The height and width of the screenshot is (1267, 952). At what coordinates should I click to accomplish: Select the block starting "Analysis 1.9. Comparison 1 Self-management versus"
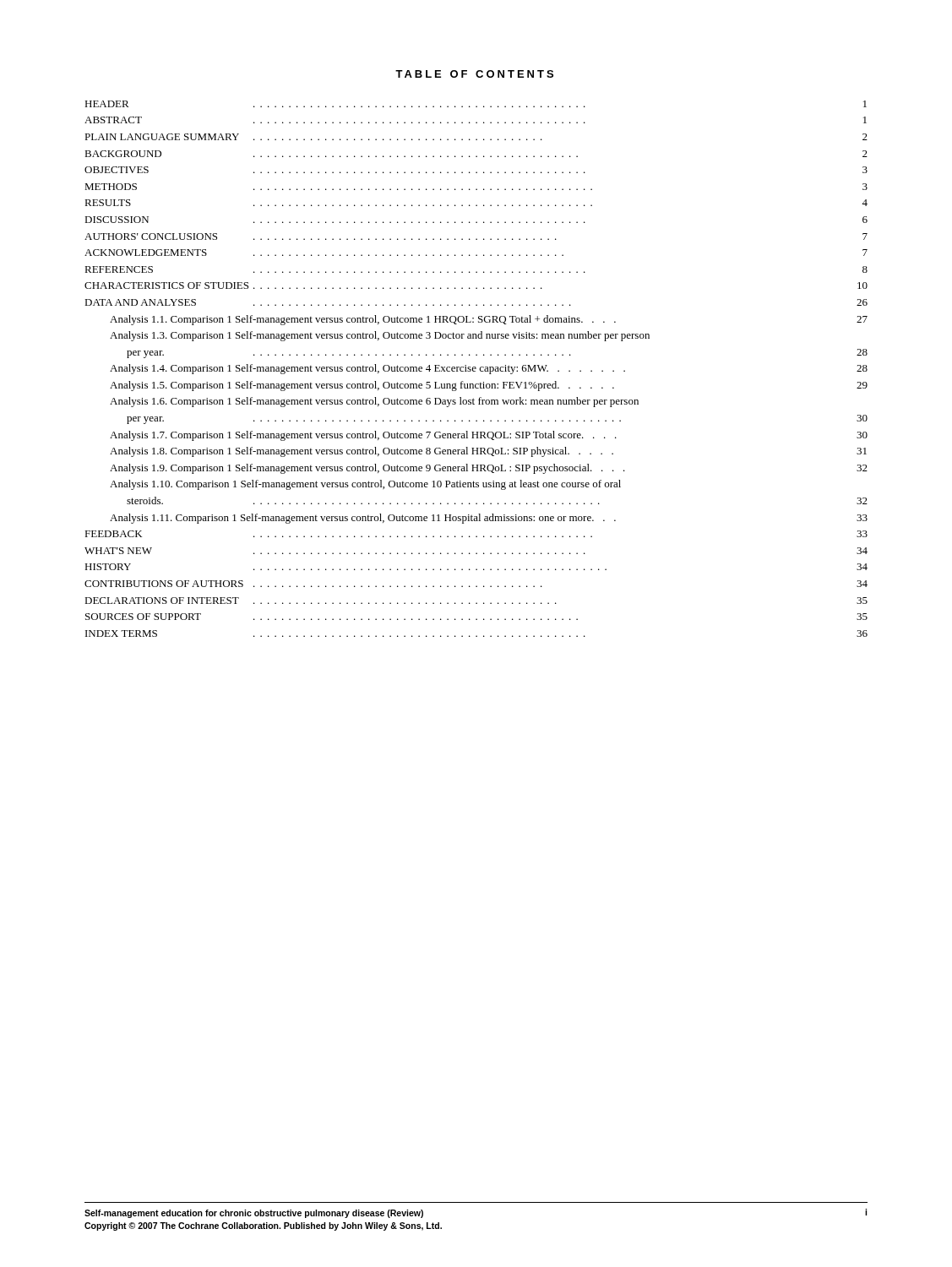(x=476, y=468)
